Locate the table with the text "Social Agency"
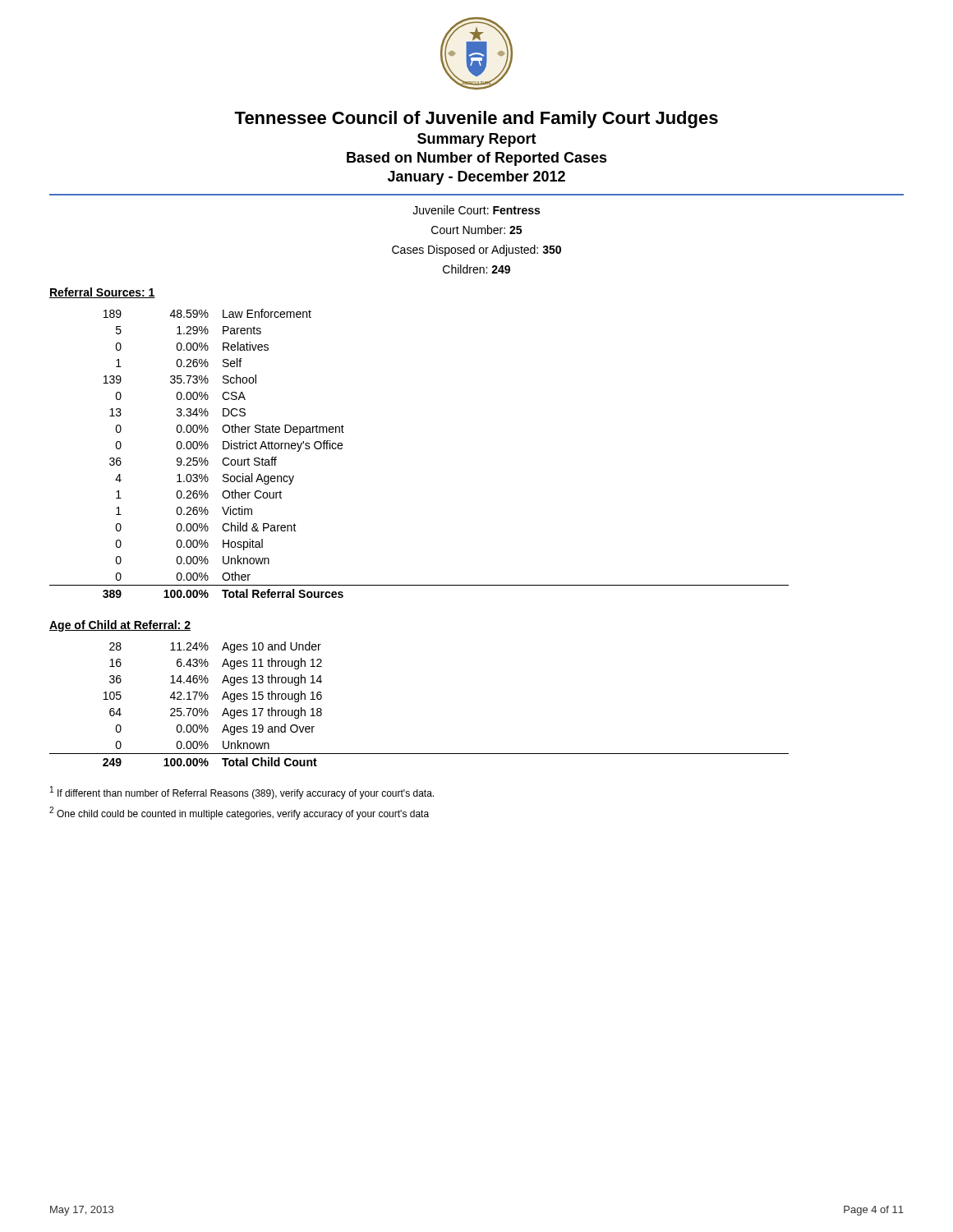This screenshot has height=1232, width=953. pyautogui.click(x=476, y=454)
